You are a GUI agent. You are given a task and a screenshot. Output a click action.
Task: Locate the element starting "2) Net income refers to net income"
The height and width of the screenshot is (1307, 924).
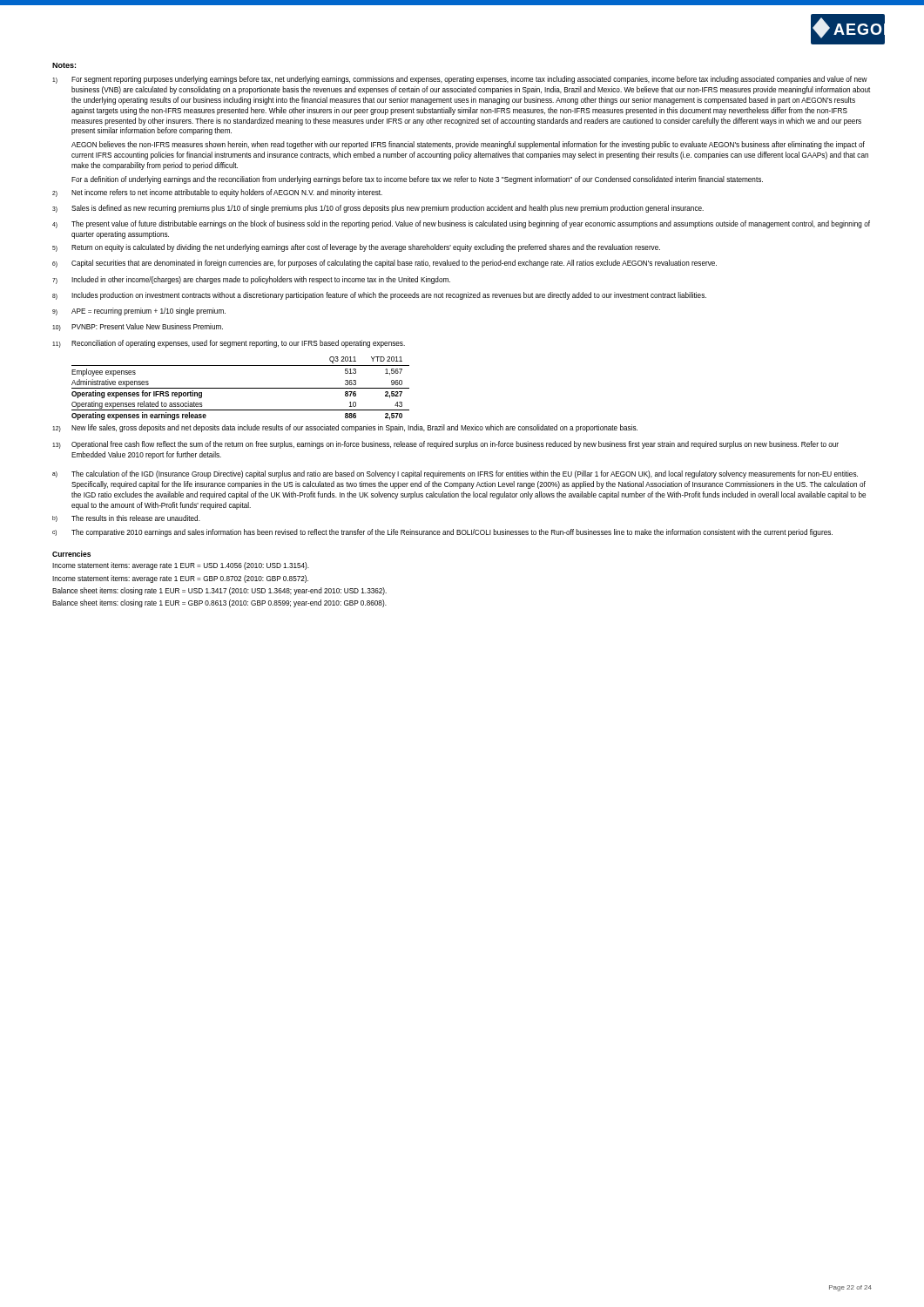pyautogui.click(x=462, y=195)
